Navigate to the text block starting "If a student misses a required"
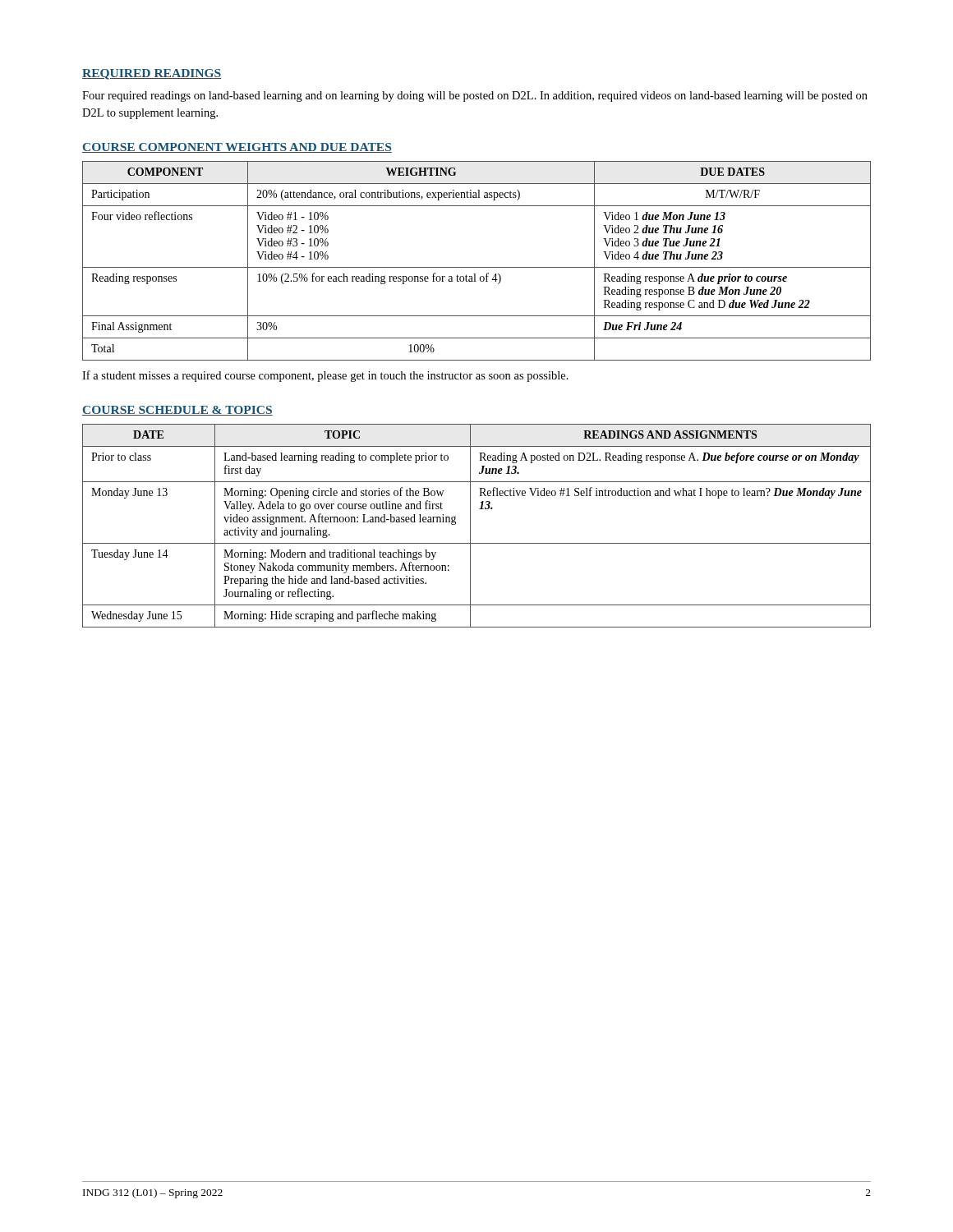 point(325,375)
